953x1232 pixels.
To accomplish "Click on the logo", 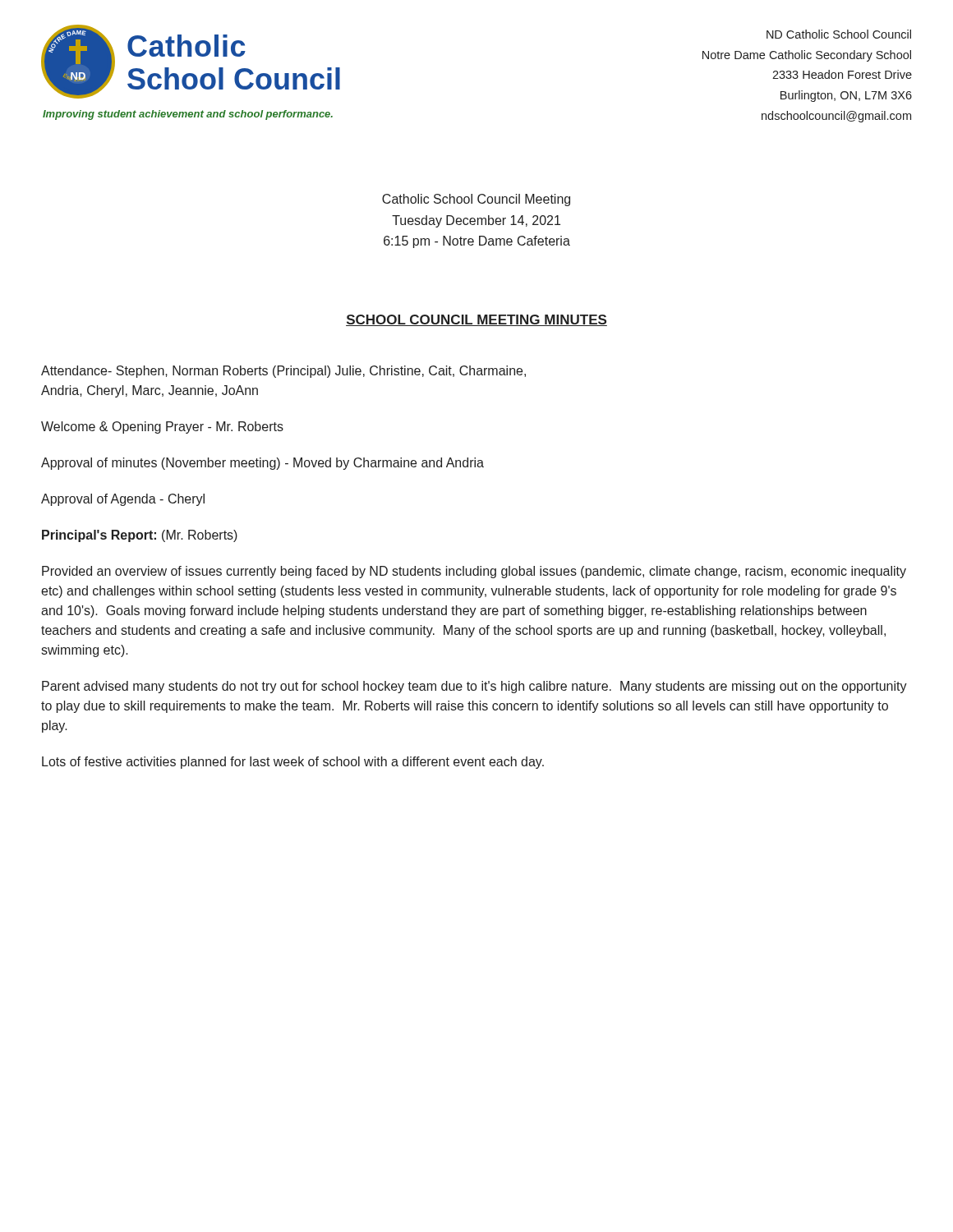I will pos(78,63).
